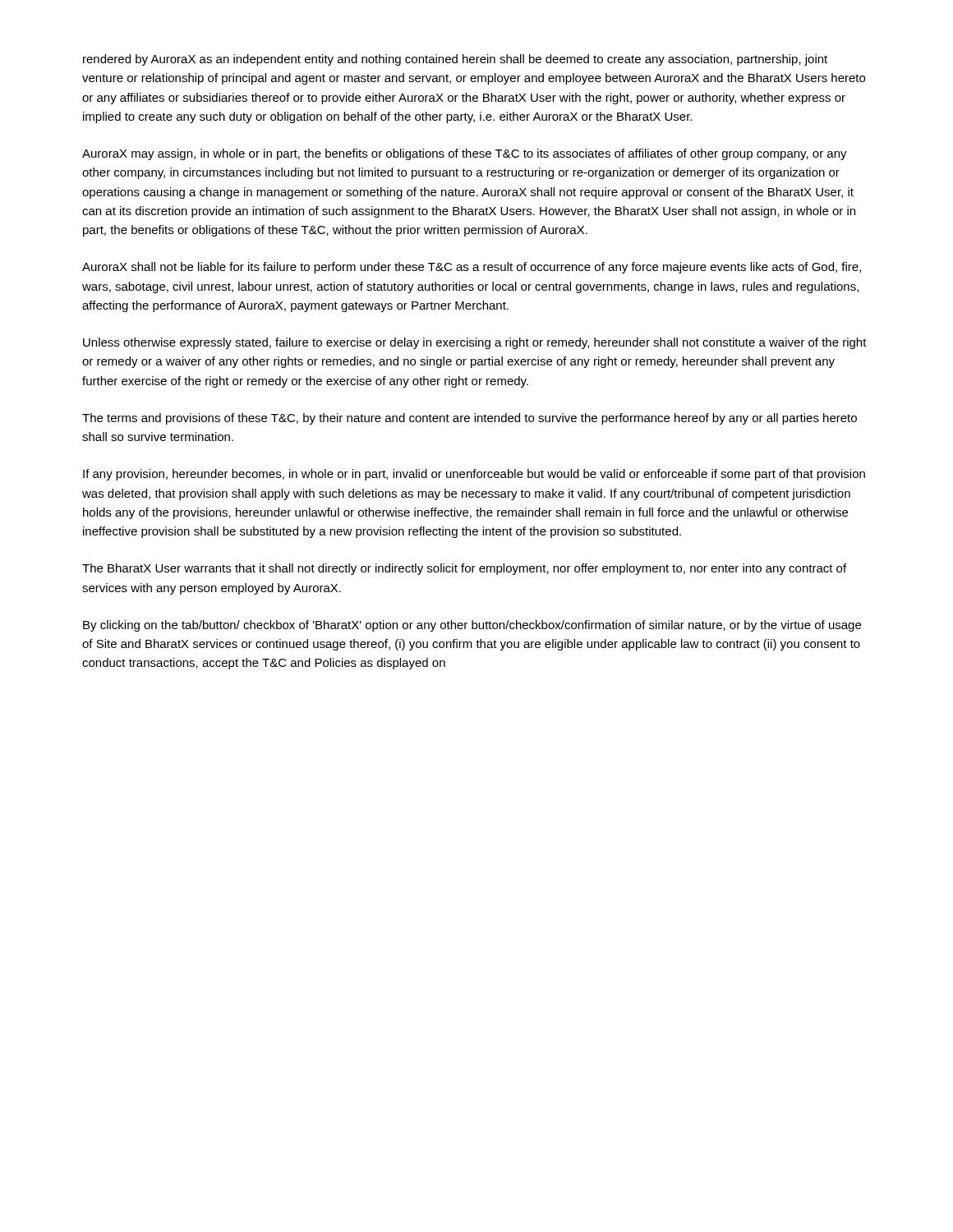
Task: Find the text starting "AuroraX shall not be liable for its failure"
Action: tap(472, 286)
